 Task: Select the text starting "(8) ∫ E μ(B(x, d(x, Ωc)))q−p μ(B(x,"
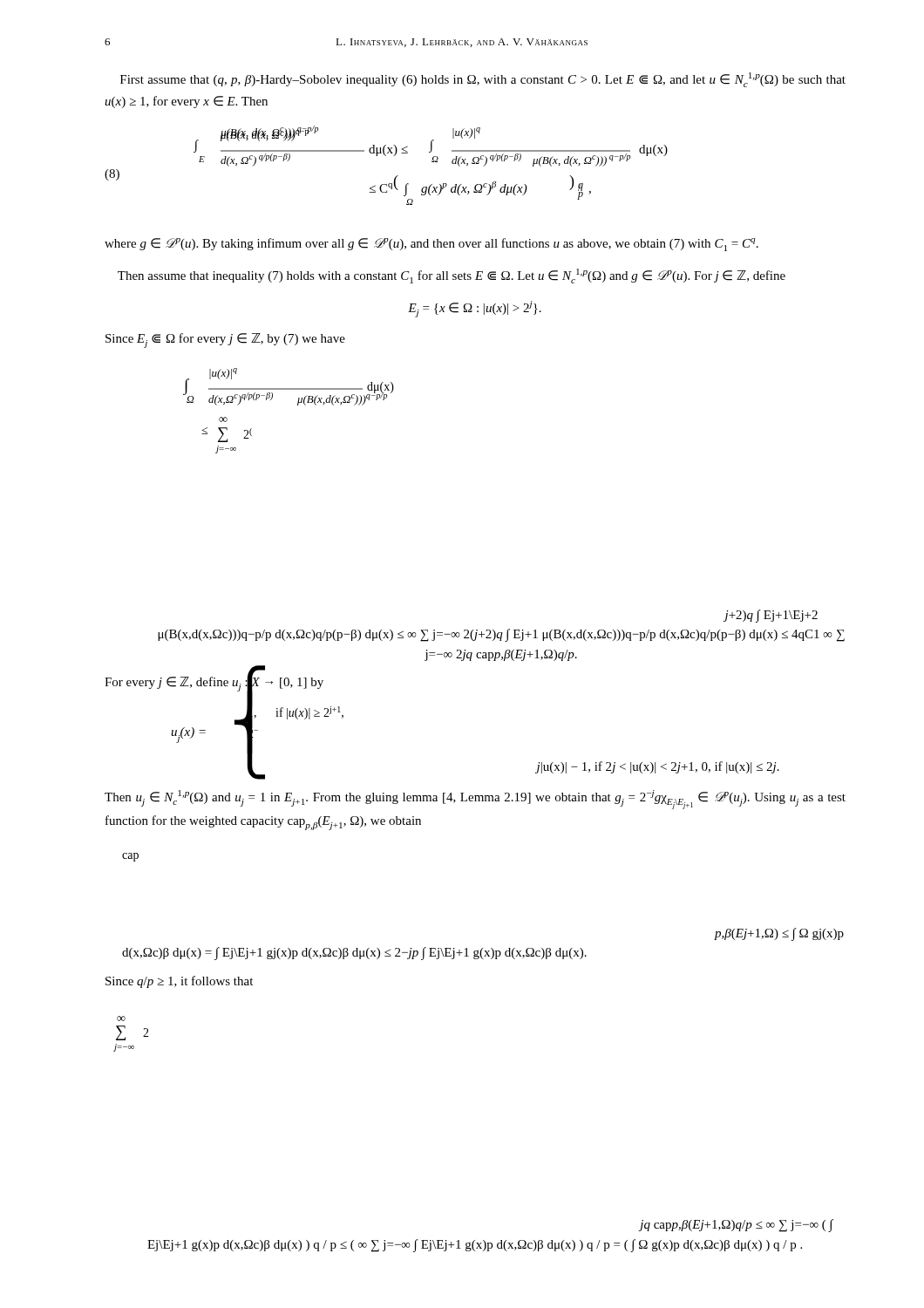(475, 173)
